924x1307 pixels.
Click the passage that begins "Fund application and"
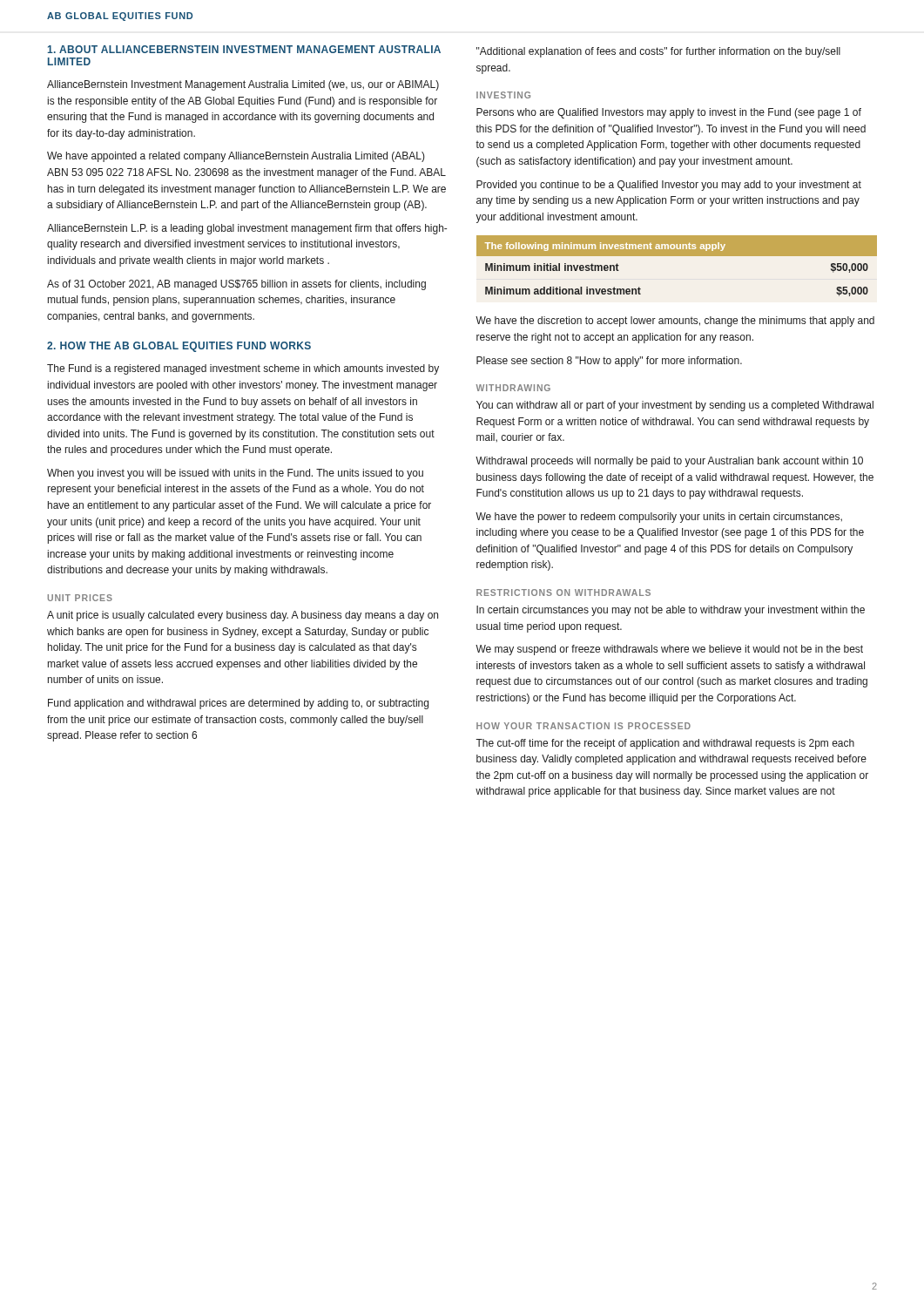[248, 720]
